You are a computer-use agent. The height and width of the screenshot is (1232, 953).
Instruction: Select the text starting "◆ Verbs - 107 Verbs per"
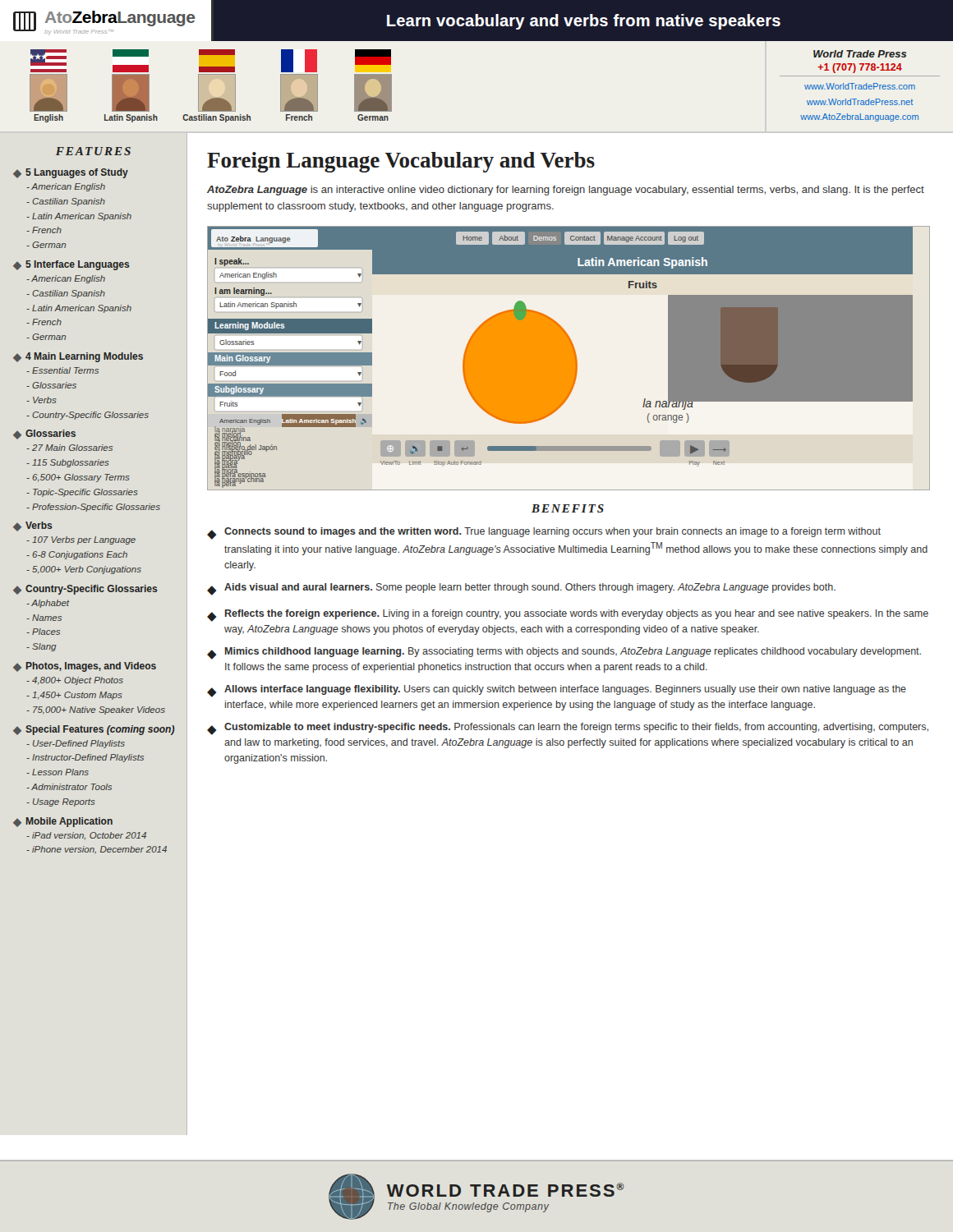click(94, 549)
